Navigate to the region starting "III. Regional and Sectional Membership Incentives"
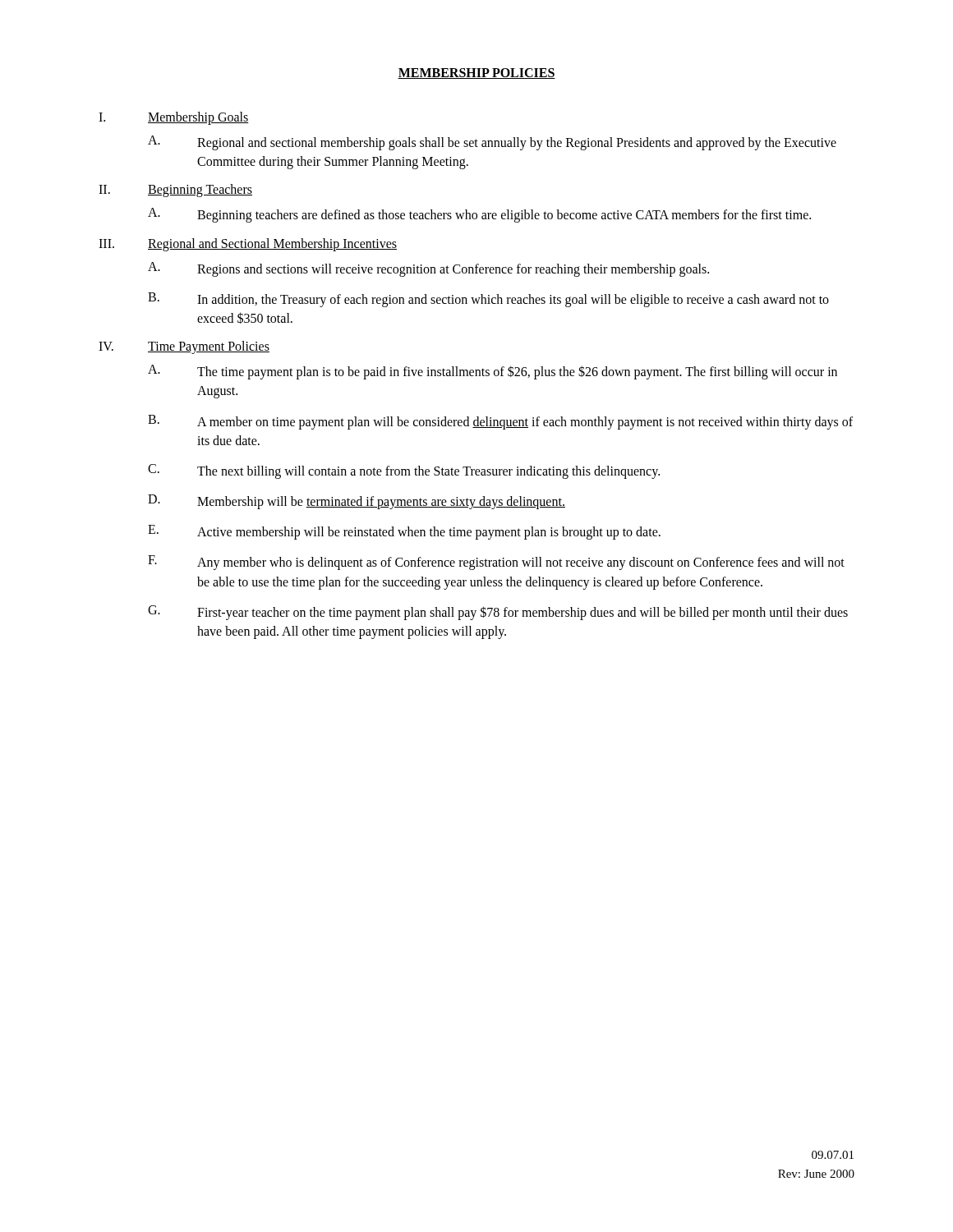The height and width of the screenshot is (1232, 953). [x=248, y=244]
